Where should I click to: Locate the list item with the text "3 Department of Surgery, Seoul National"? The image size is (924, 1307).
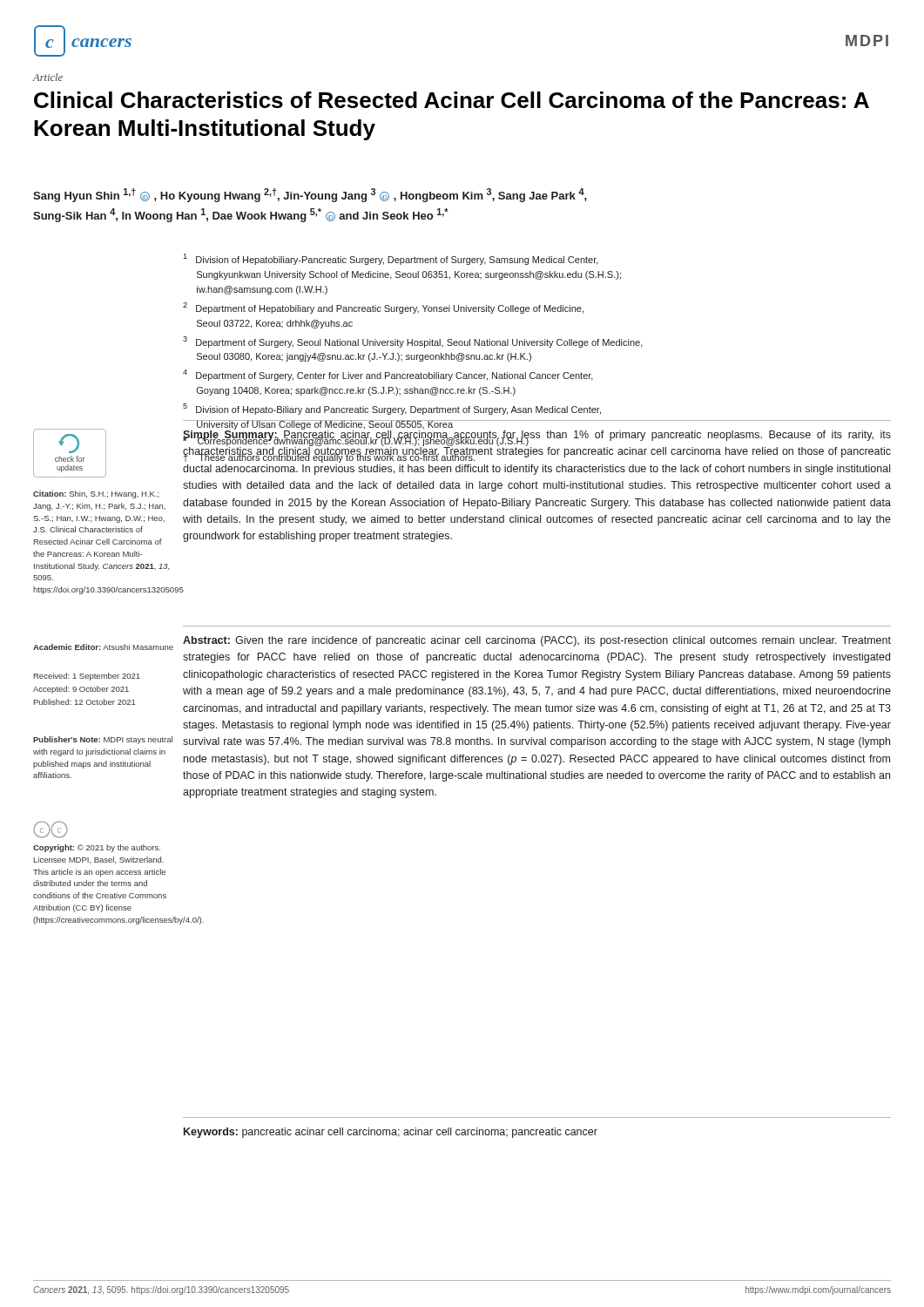click(x=413, y=348)
